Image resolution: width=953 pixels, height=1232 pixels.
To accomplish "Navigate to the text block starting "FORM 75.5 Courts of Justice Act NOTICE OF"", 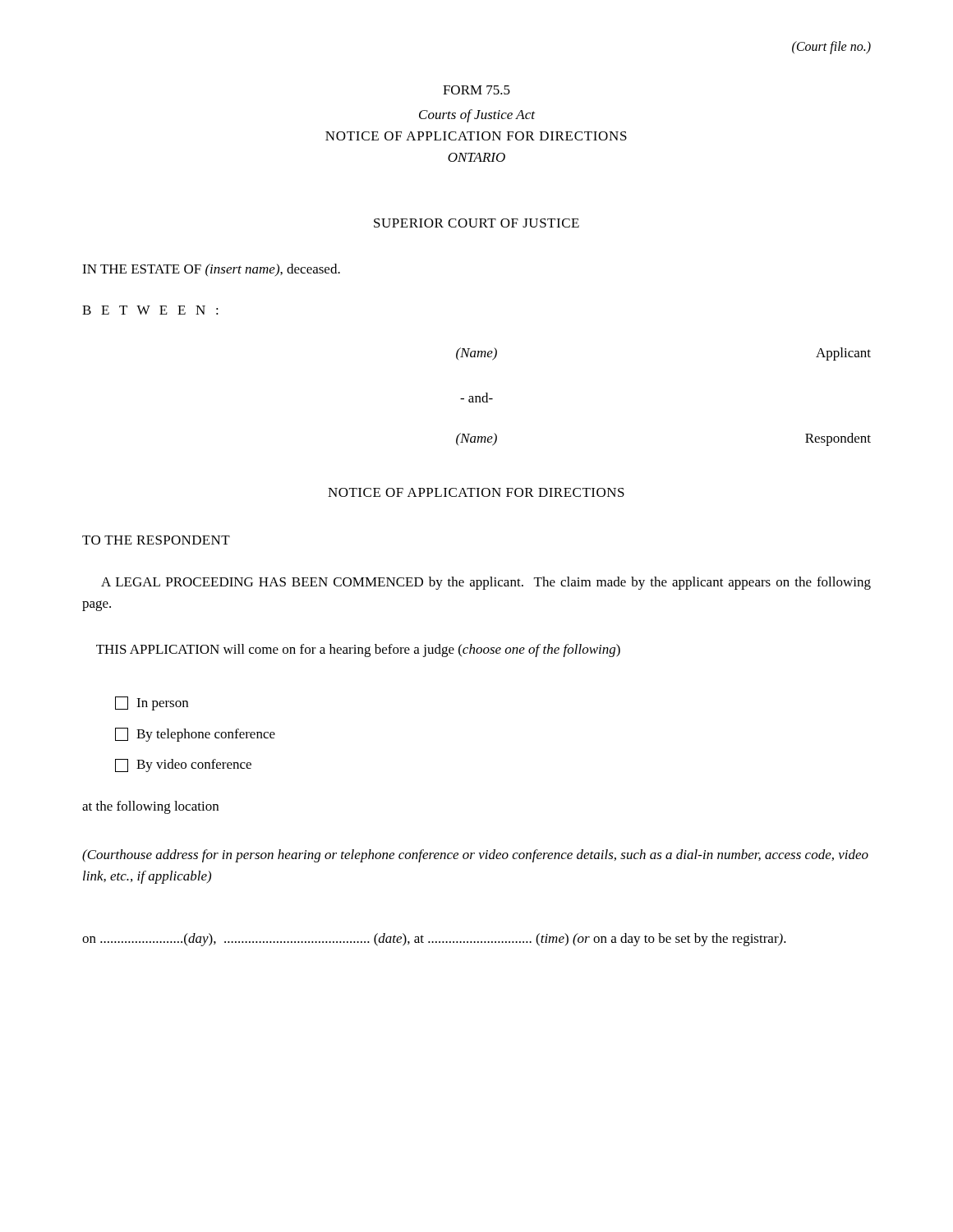I will coord(476,124).
